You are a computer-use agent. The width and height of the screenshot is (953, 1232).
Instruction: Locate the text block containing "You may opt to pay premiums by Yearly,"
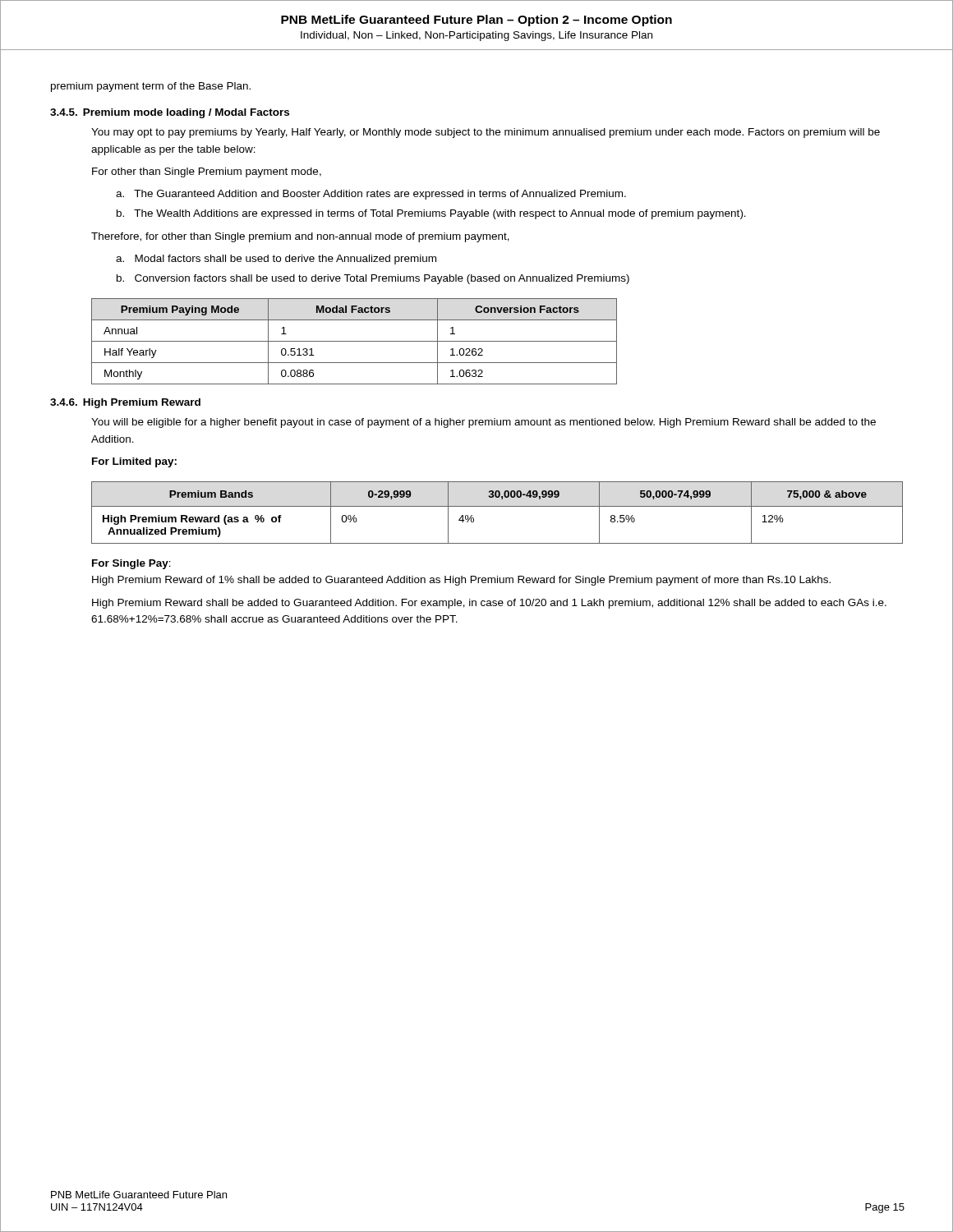[486, 133]
